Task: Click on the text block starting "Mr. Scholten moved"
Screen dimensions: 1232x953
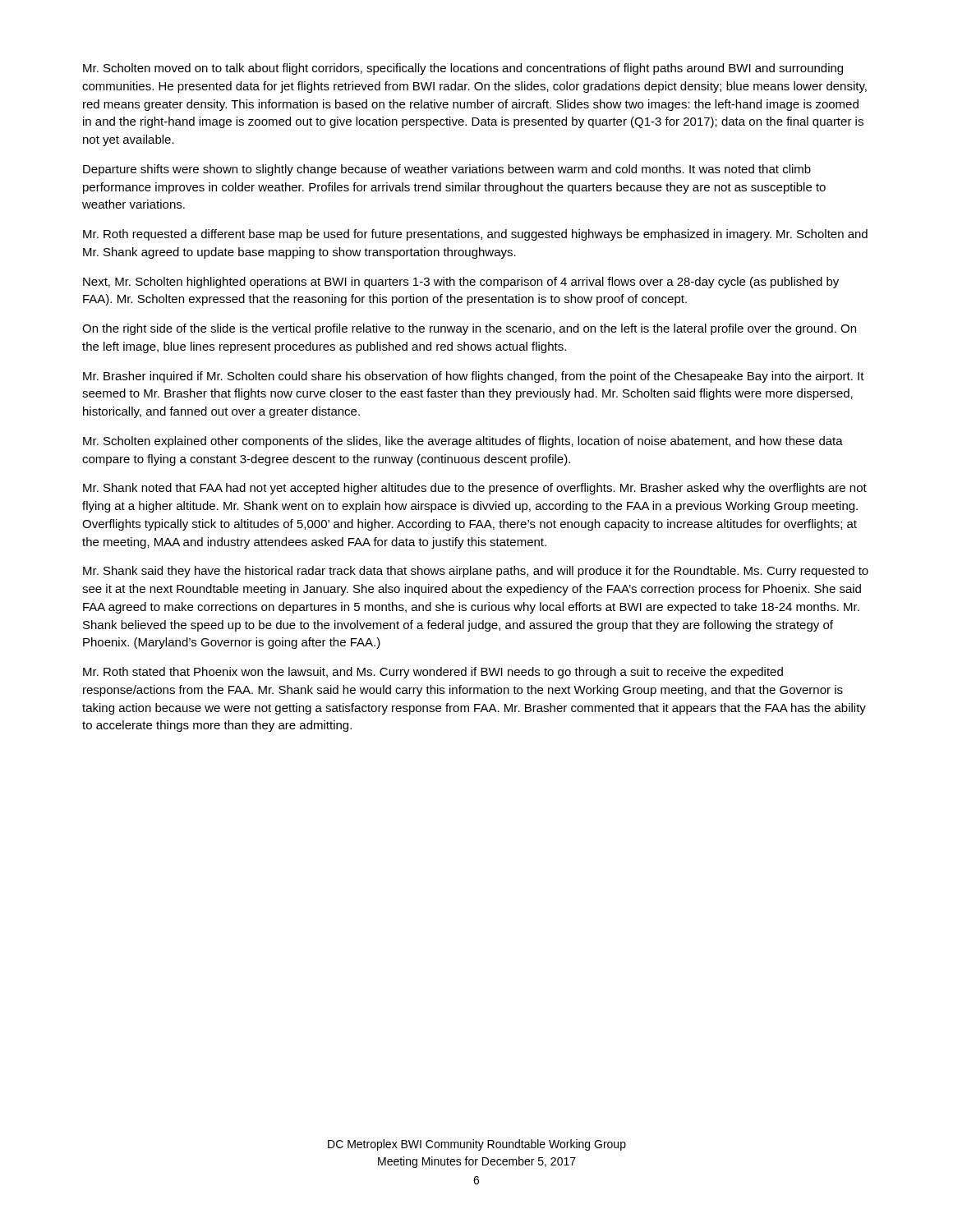Action: tap(475, 103)
